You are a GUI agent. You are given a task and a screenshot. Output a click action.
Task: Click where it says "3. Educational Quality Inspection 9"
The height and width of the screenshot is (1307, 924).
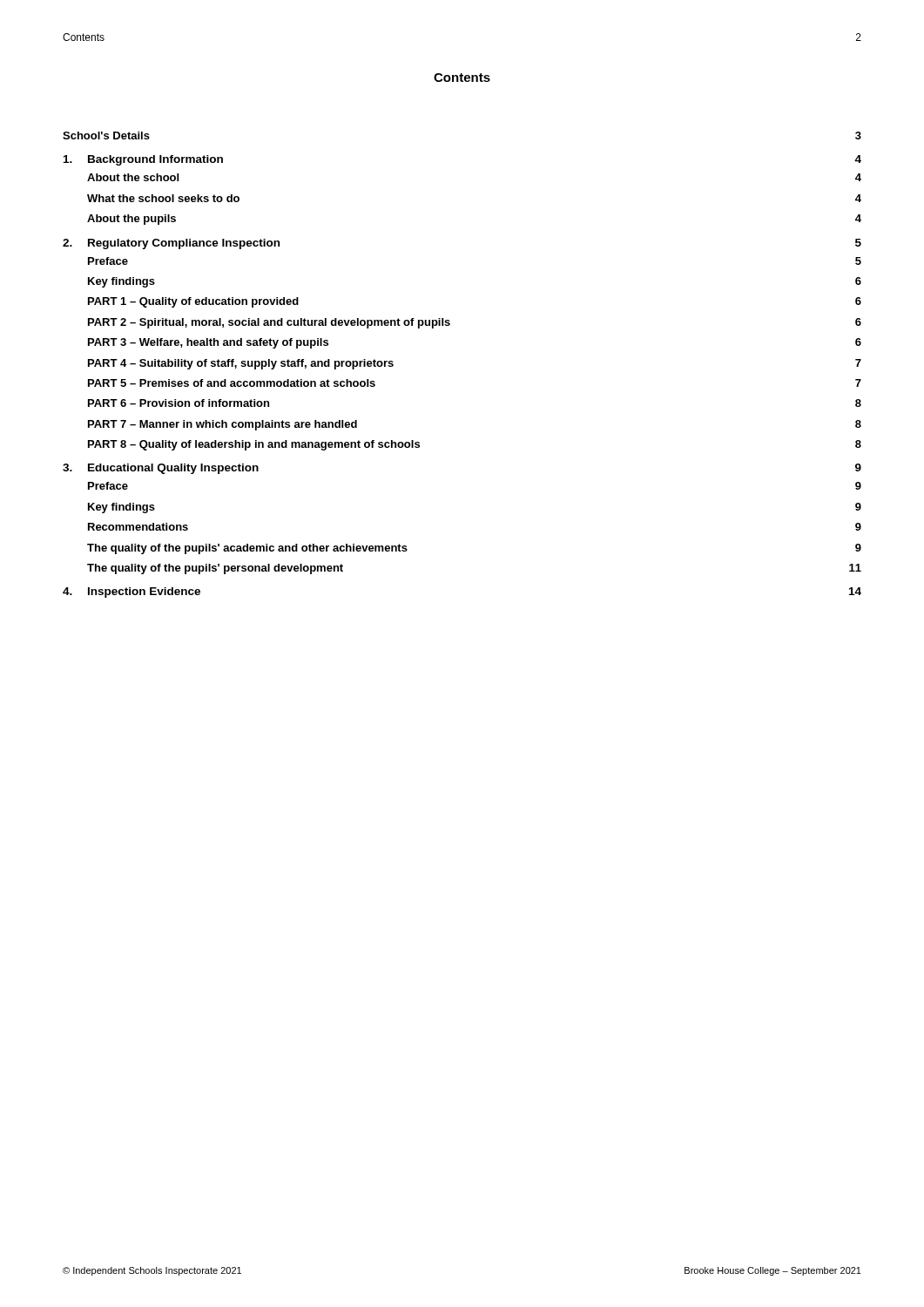(169, 468)
